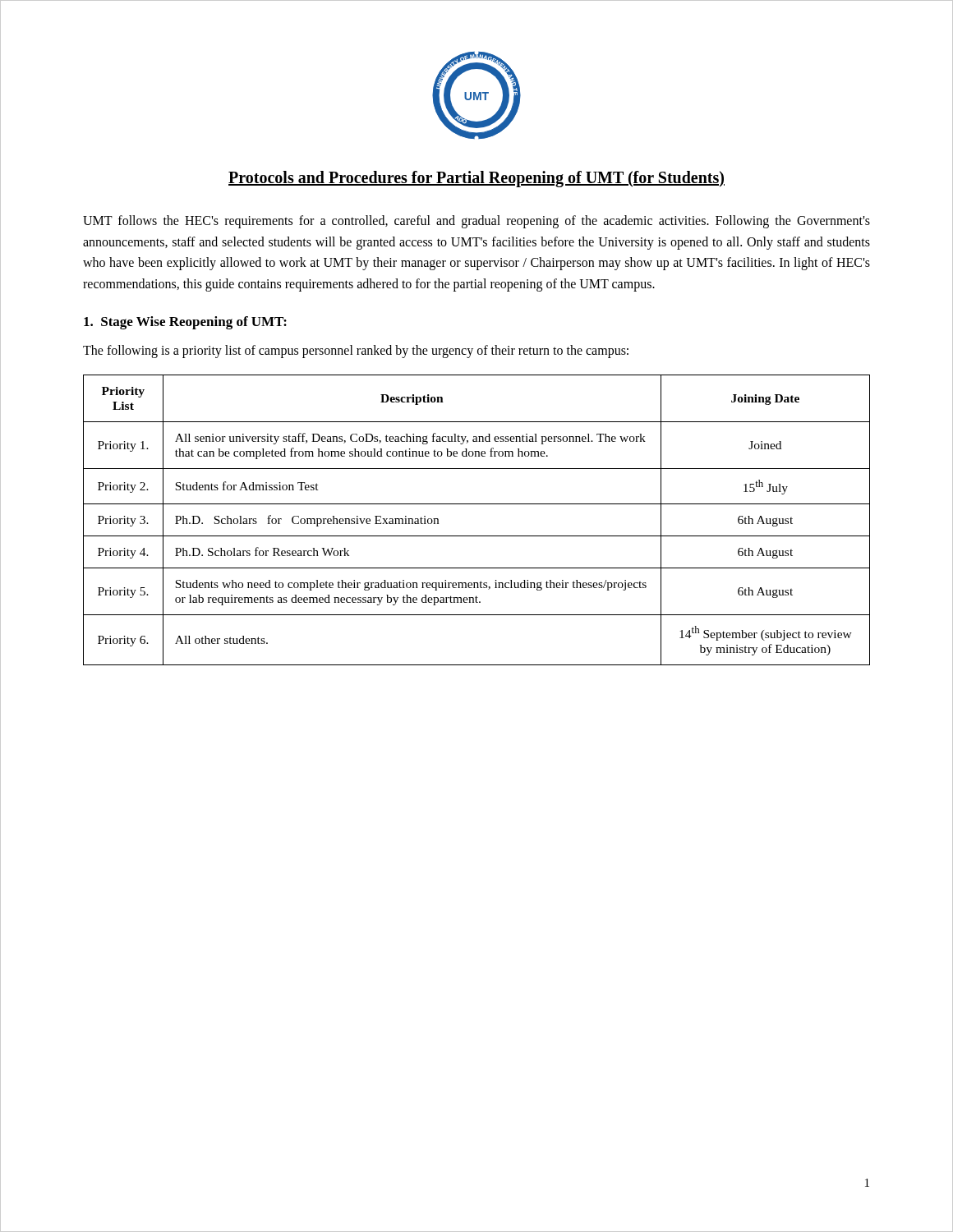This screenshot has width=953, height=1232.
Task: Select the block starting "Protocols and Procedures"
Action: 476,177
